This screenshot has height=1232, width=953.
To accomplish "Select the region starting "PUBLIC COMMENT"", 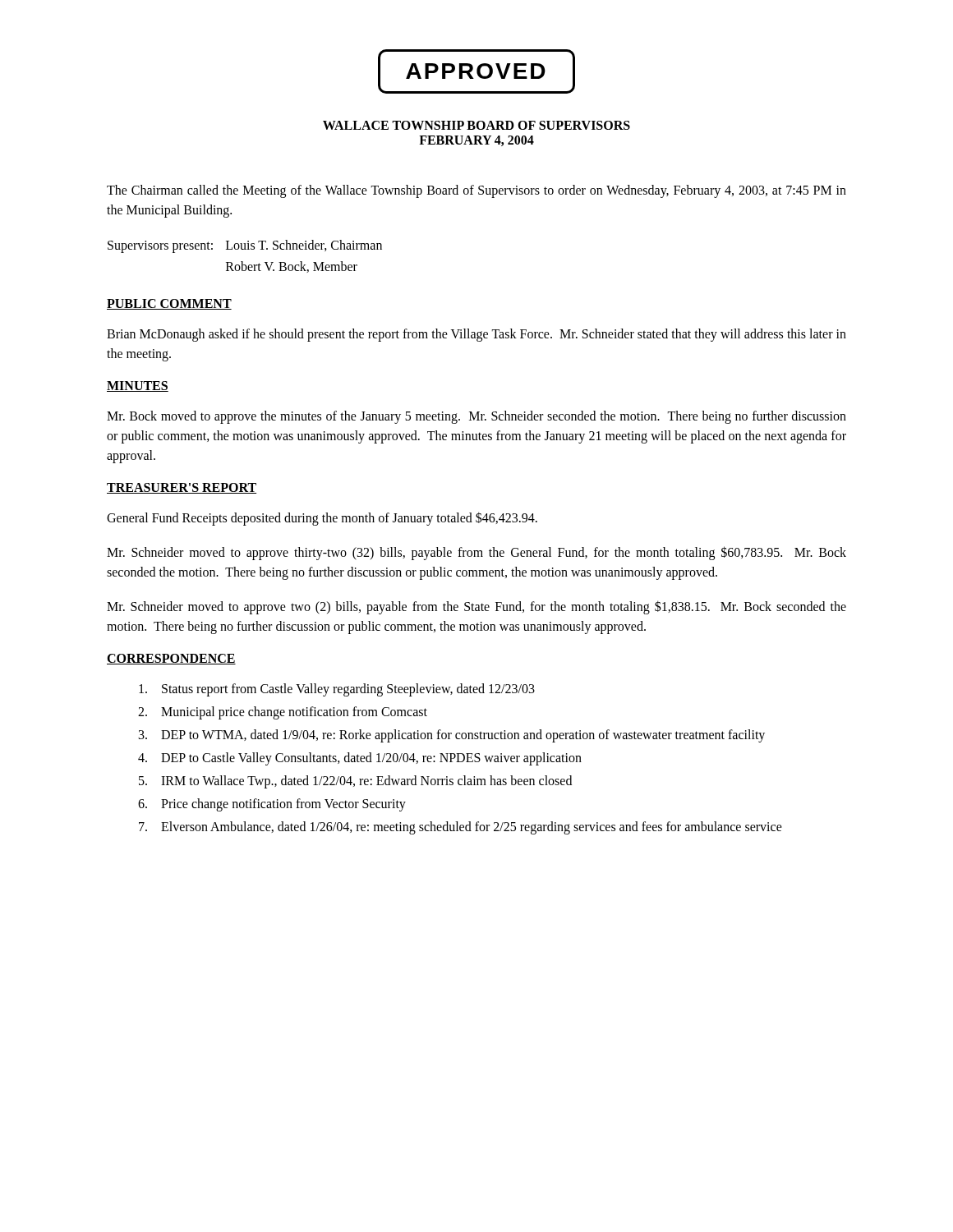I will click(x=169, y=304).
